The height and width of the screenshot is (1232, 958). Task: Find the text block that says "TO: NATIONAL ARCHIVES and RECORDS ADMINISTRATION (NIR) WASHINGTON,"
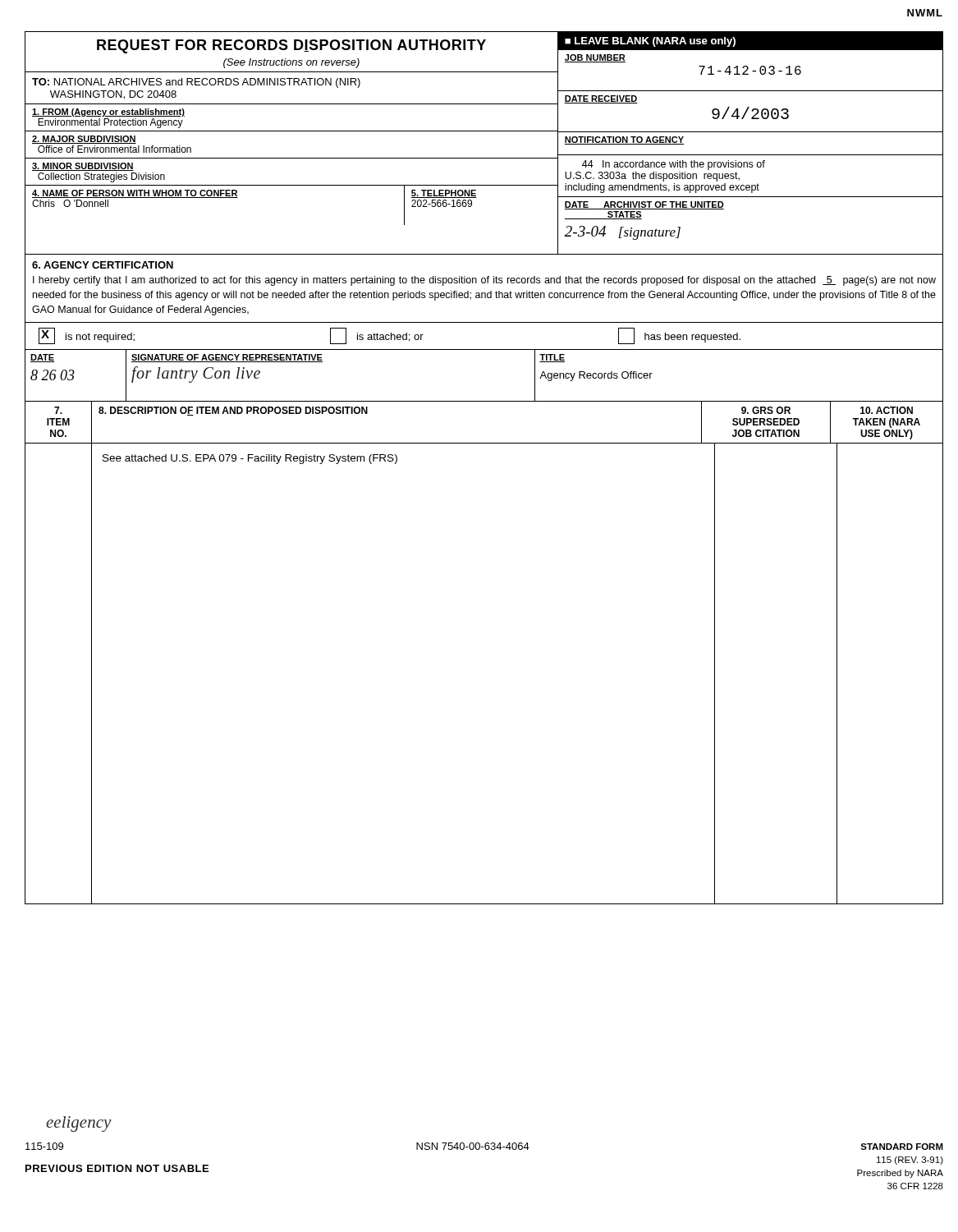(x=196, y=88)
